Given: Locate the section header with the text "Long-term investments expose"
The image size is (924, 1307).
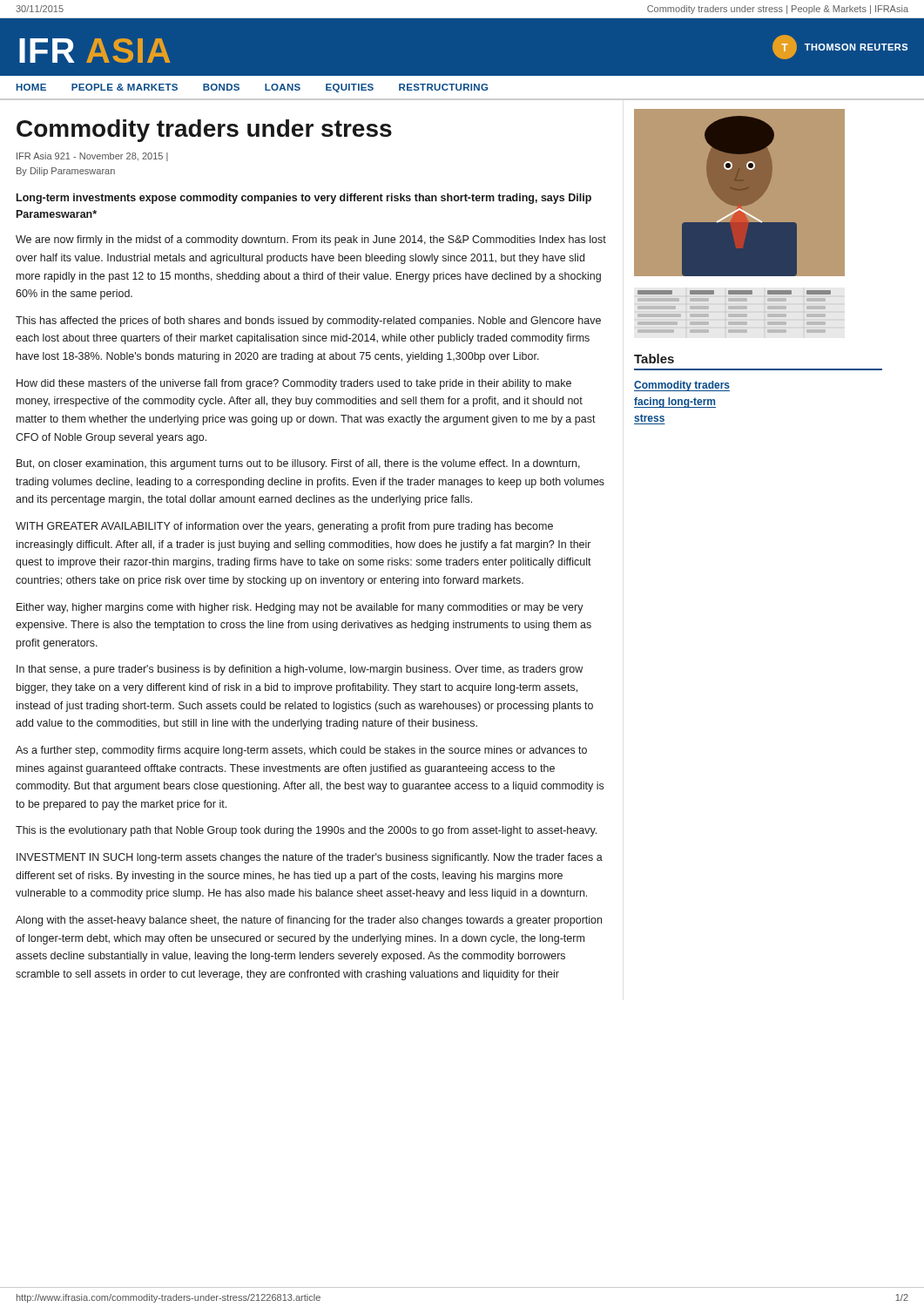Looking at the screenshot, I should pyautogui.click(x=304, y=206).
